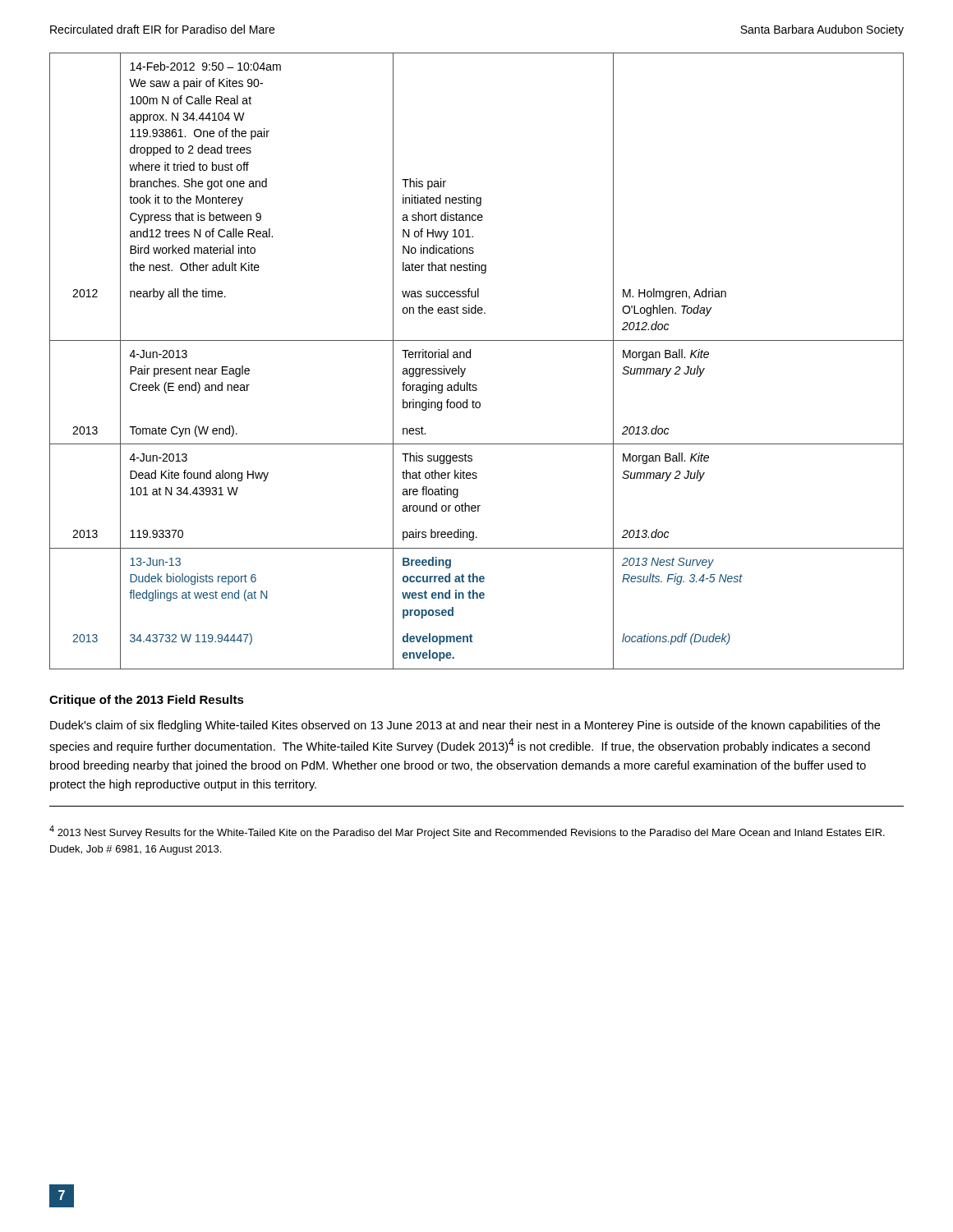The height and width of the screenshot is (1232, 953).
Task: Click on the text block with the text "Dudek's claim of six"
Action: point(465,755)
